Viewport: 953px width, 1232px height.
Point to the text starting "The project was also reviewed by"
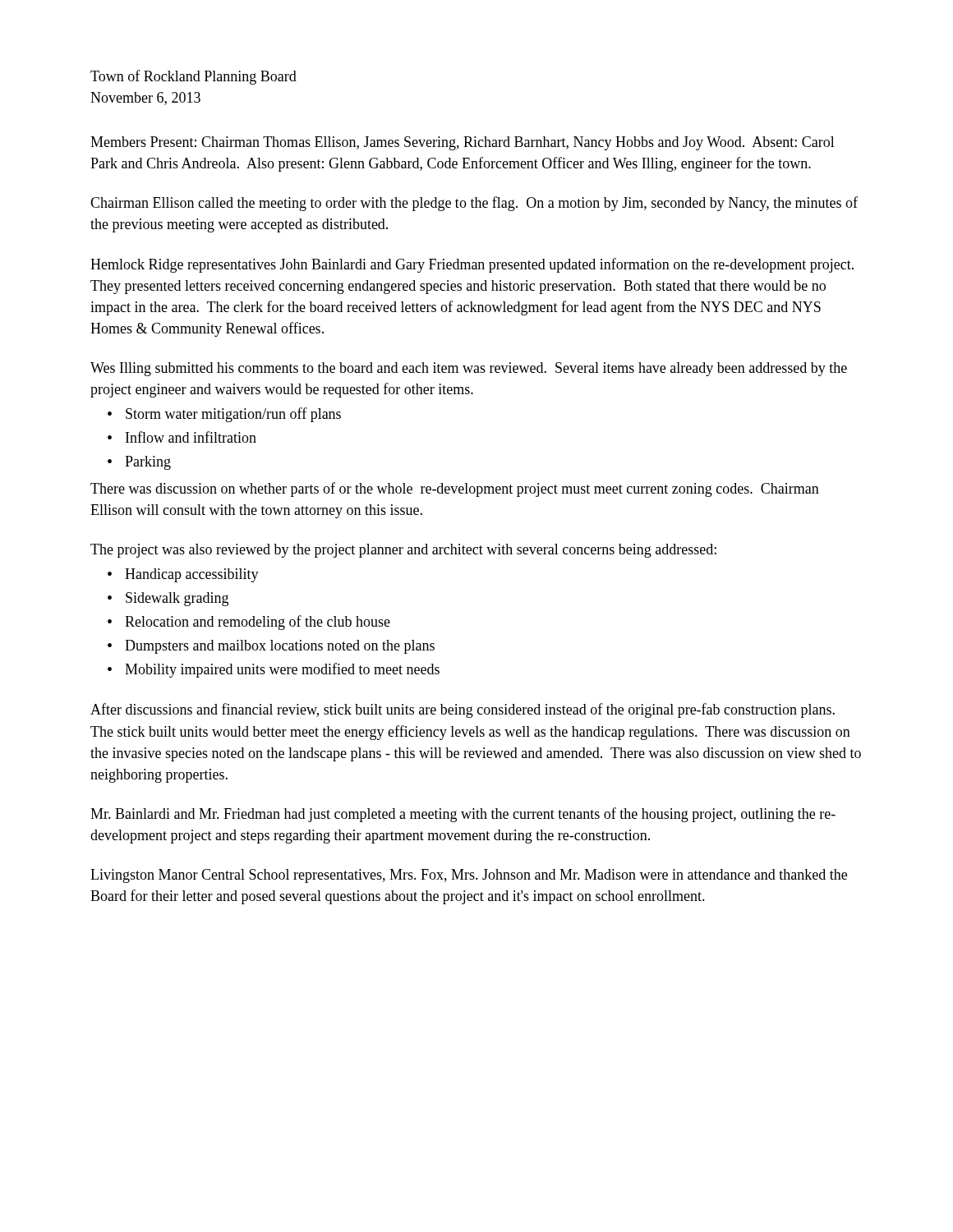click(x=404, y=550)
